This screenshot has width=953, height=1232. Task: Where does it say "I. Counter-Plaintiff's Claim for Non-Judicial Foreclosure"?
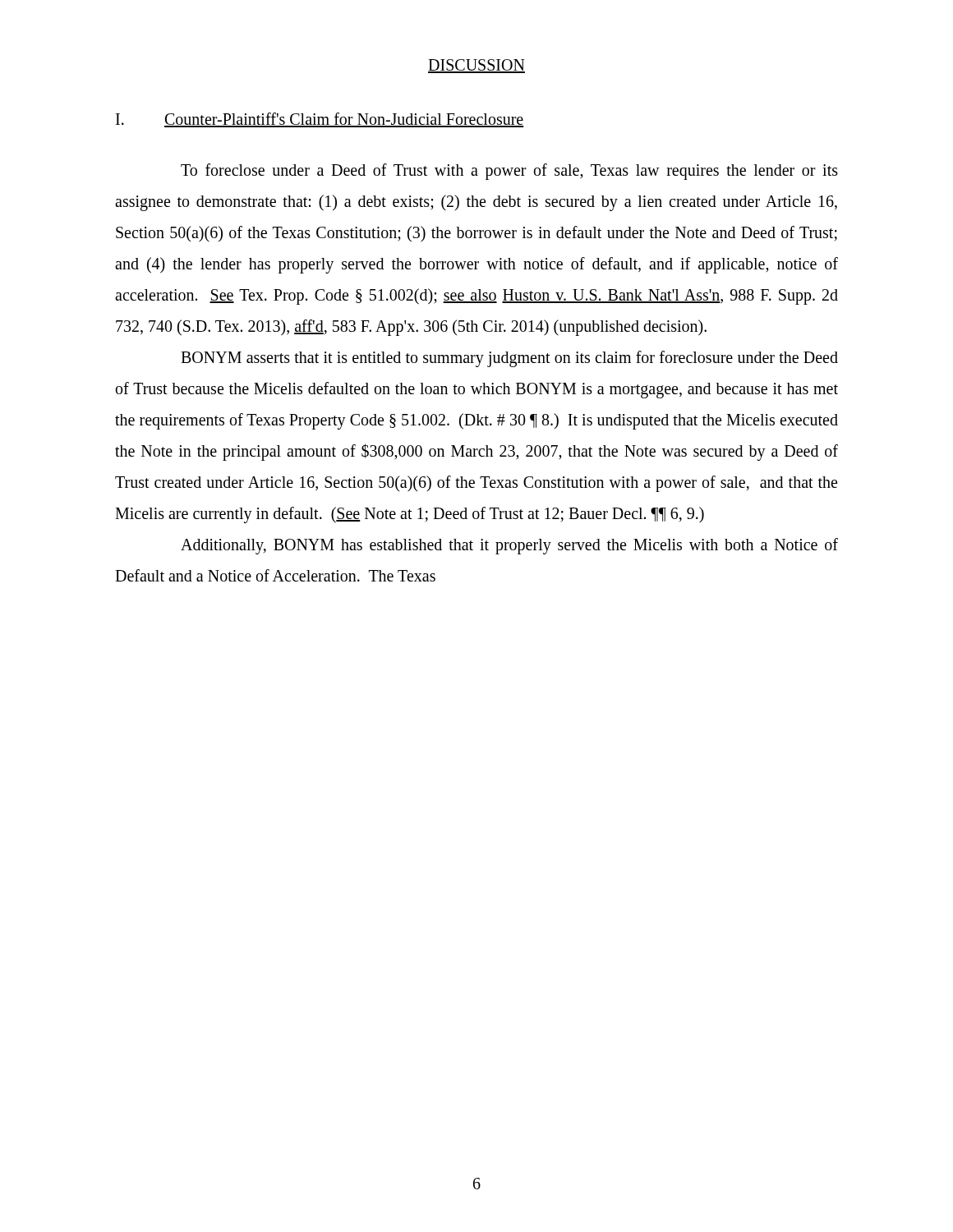(x=319, y=119)
